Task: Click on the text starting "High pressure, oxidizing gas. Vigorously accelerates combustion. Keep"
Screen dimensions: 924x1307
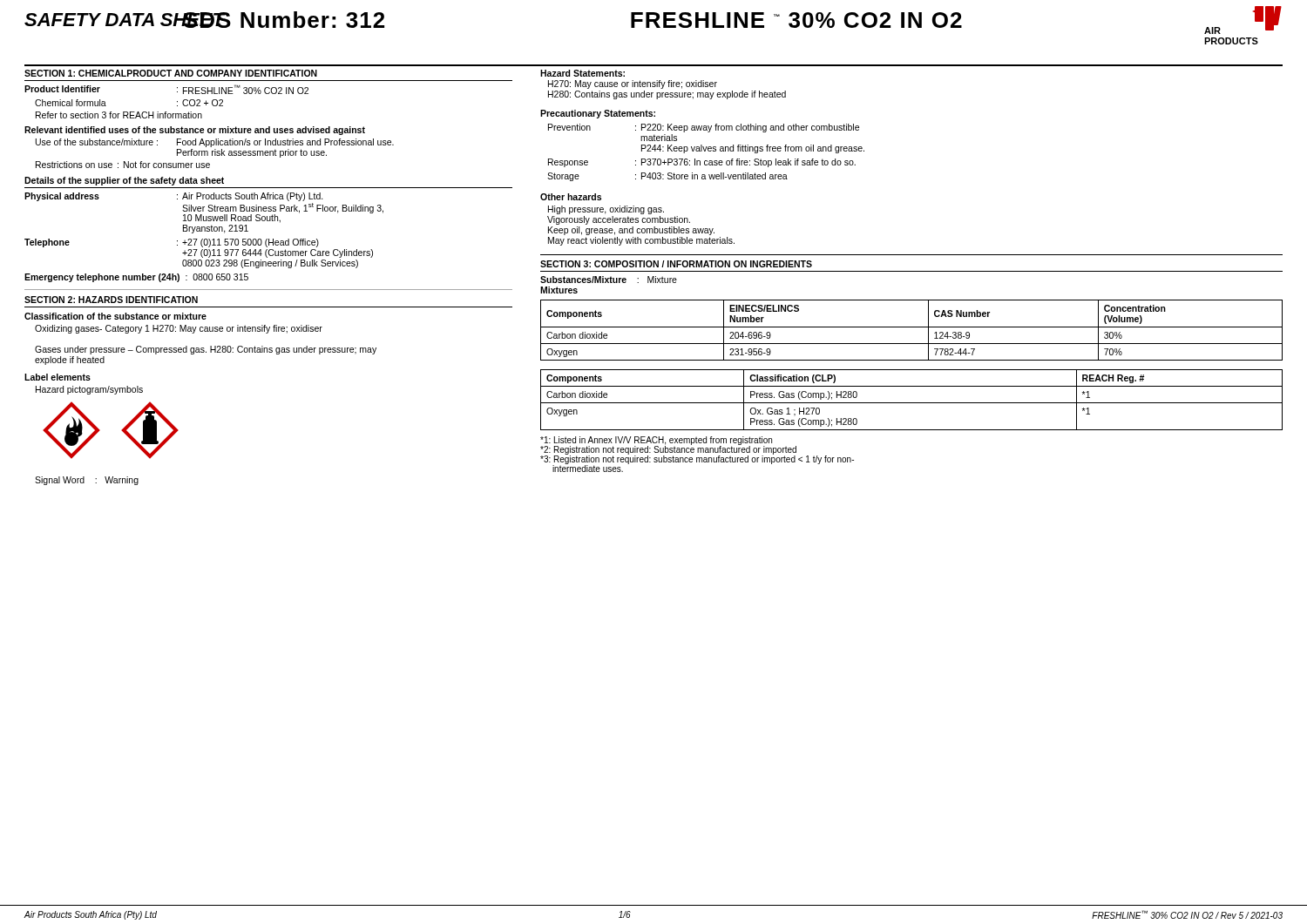Action: pos(641,225)
